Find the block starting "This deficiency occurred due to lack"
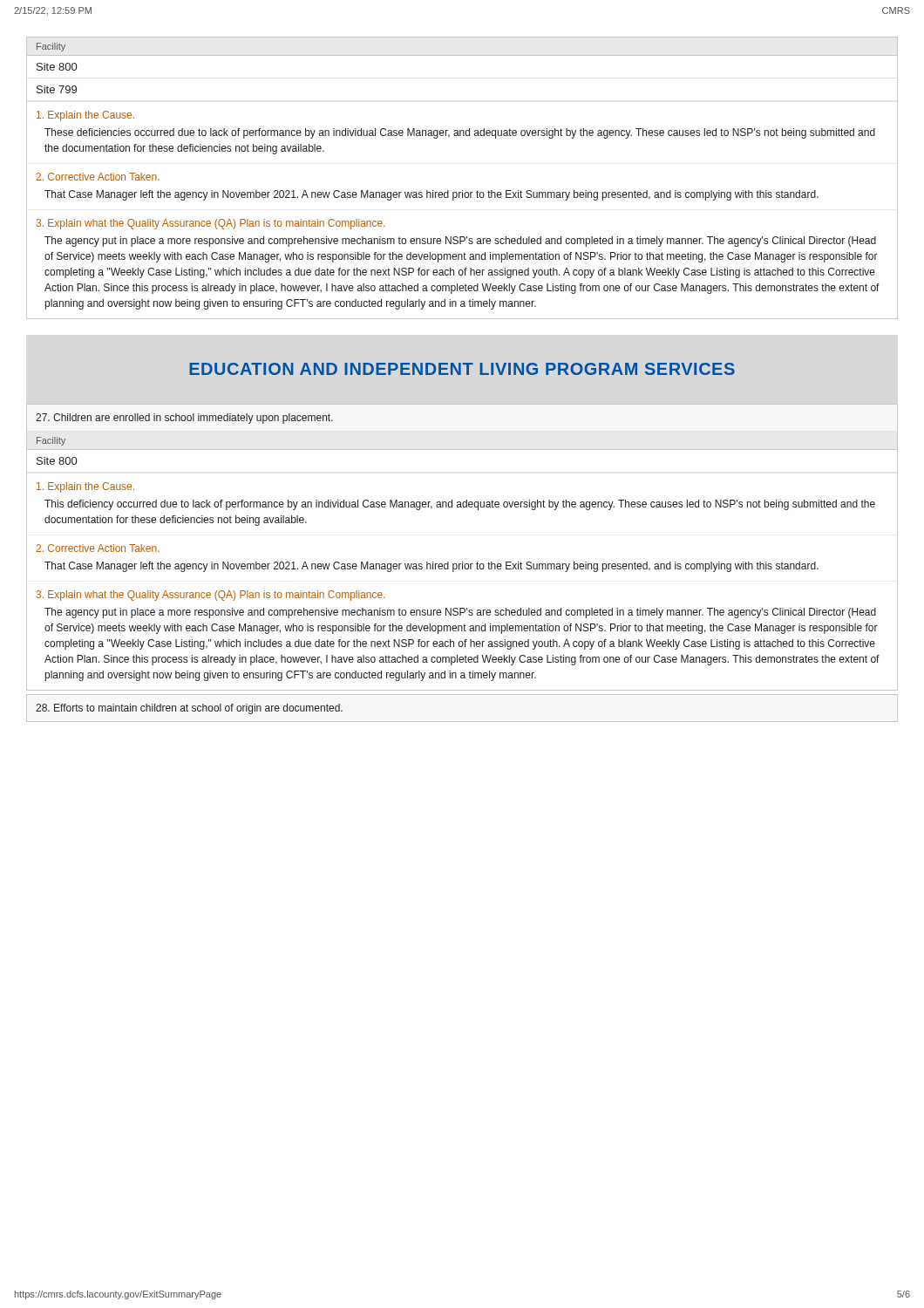The height and width of the screenshot is (1308, 924). (460, 512)
